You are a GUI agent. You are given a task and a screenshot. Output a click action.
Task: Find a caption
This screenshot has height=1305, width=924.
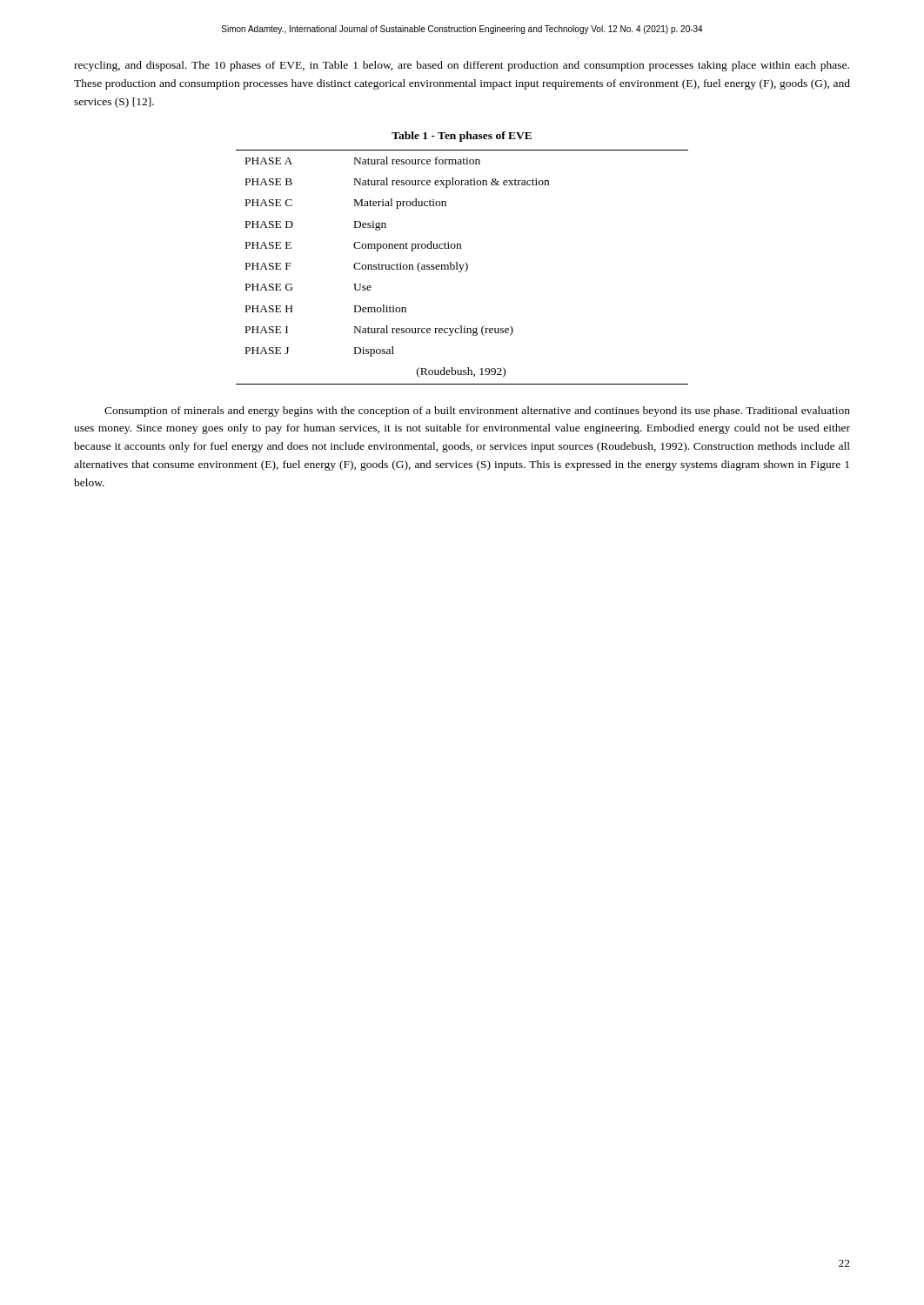click(x=462, y=135)
